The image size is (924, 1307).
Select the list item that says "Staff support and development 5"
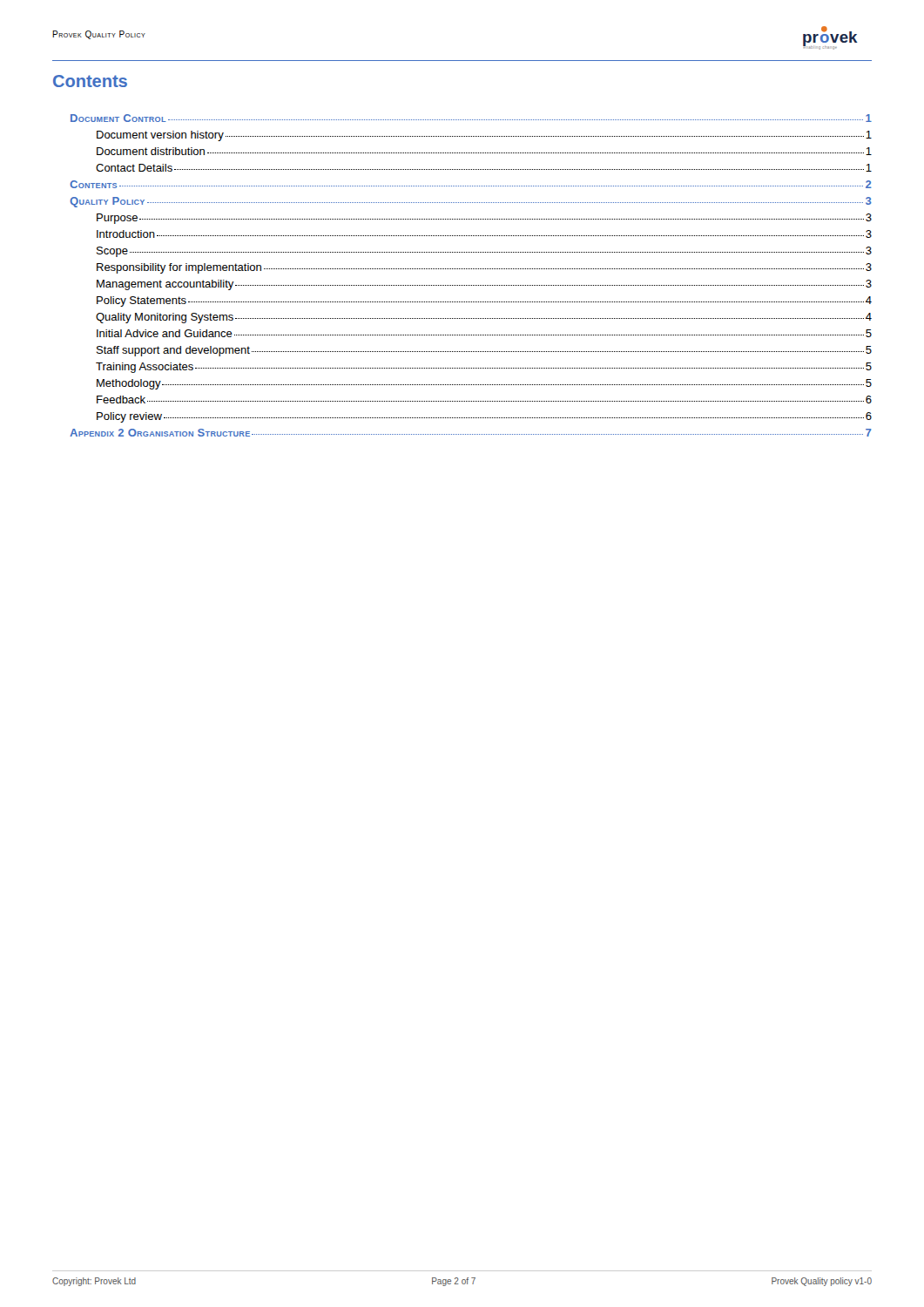click(x=484, y=350)
